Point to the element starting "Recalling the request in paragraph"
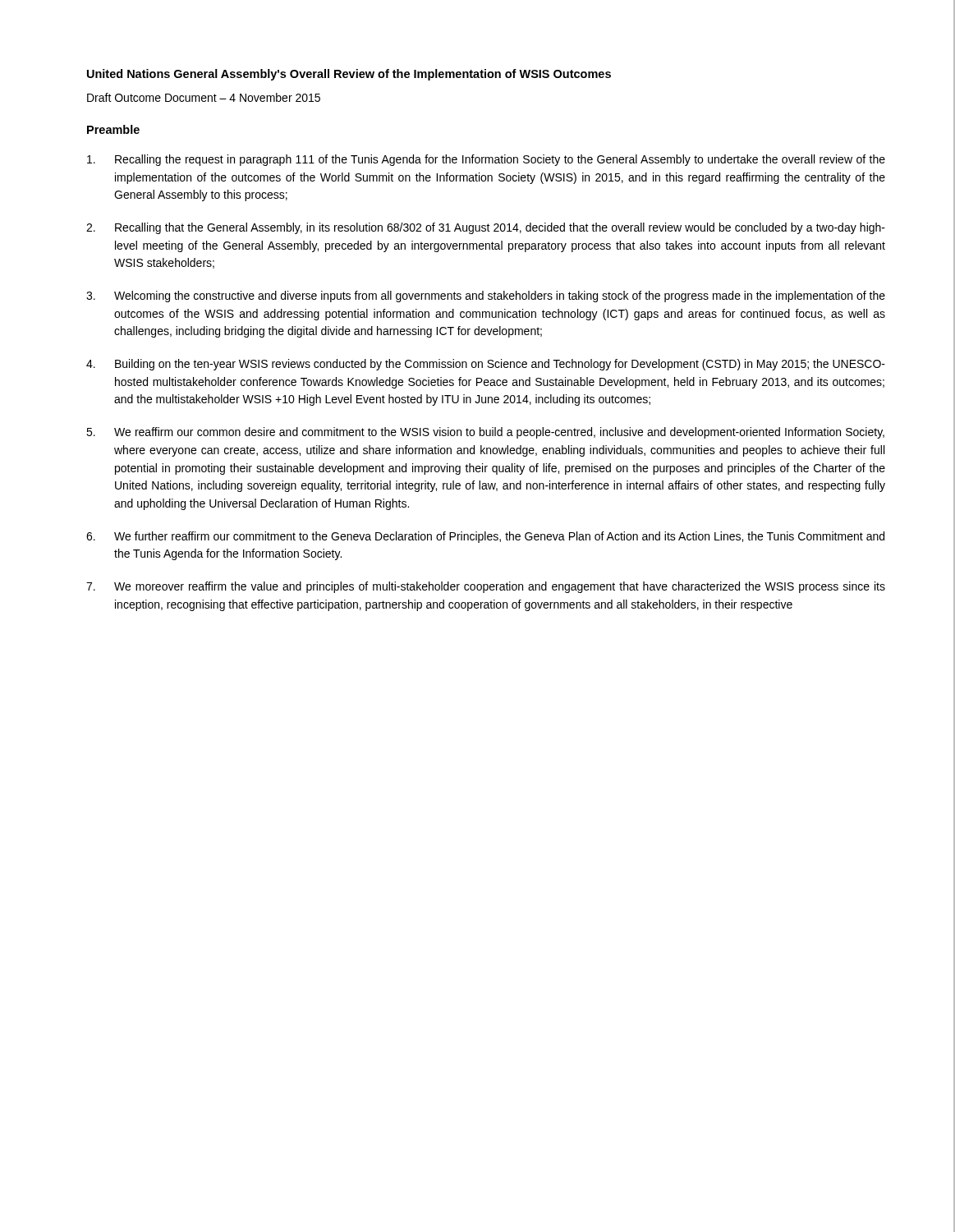The width and height of the screenshot is (955, 1232). pos(486,178)
